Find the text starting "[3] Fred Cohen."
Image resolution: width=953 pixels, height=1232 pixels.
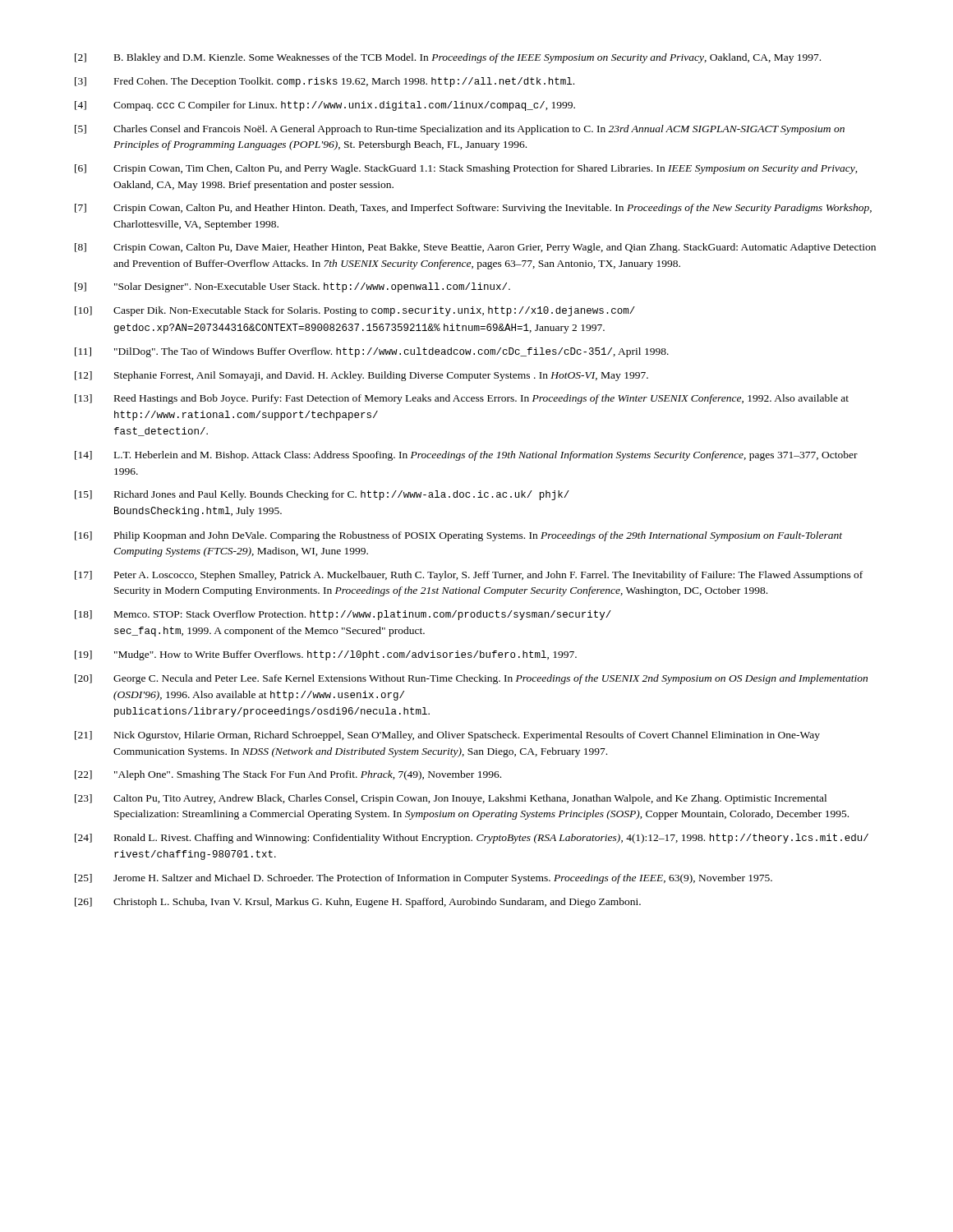point(476,81)
